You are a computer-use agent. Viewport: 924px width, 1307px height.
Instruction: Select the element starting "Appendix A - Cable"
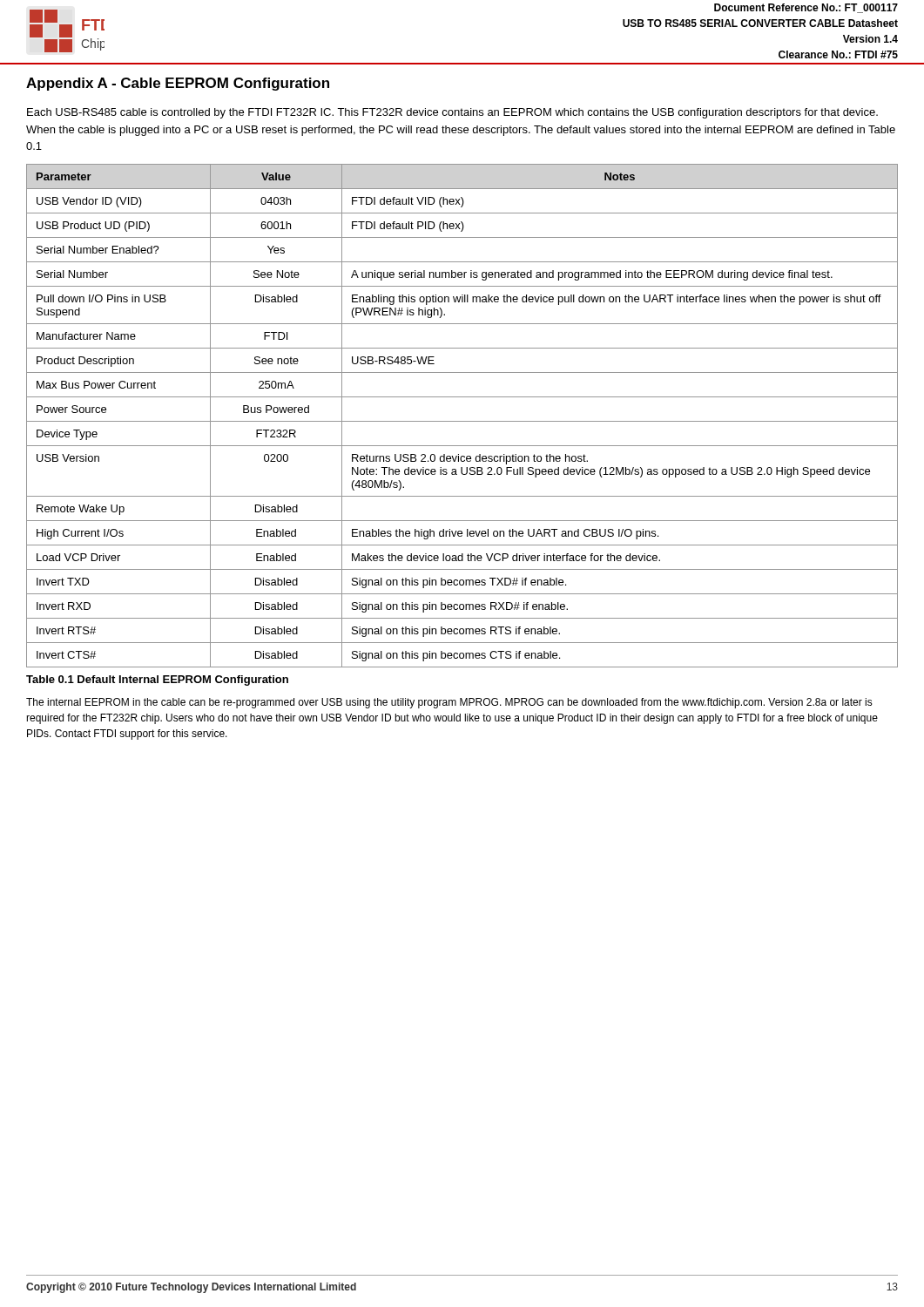[x=178, y=84]
